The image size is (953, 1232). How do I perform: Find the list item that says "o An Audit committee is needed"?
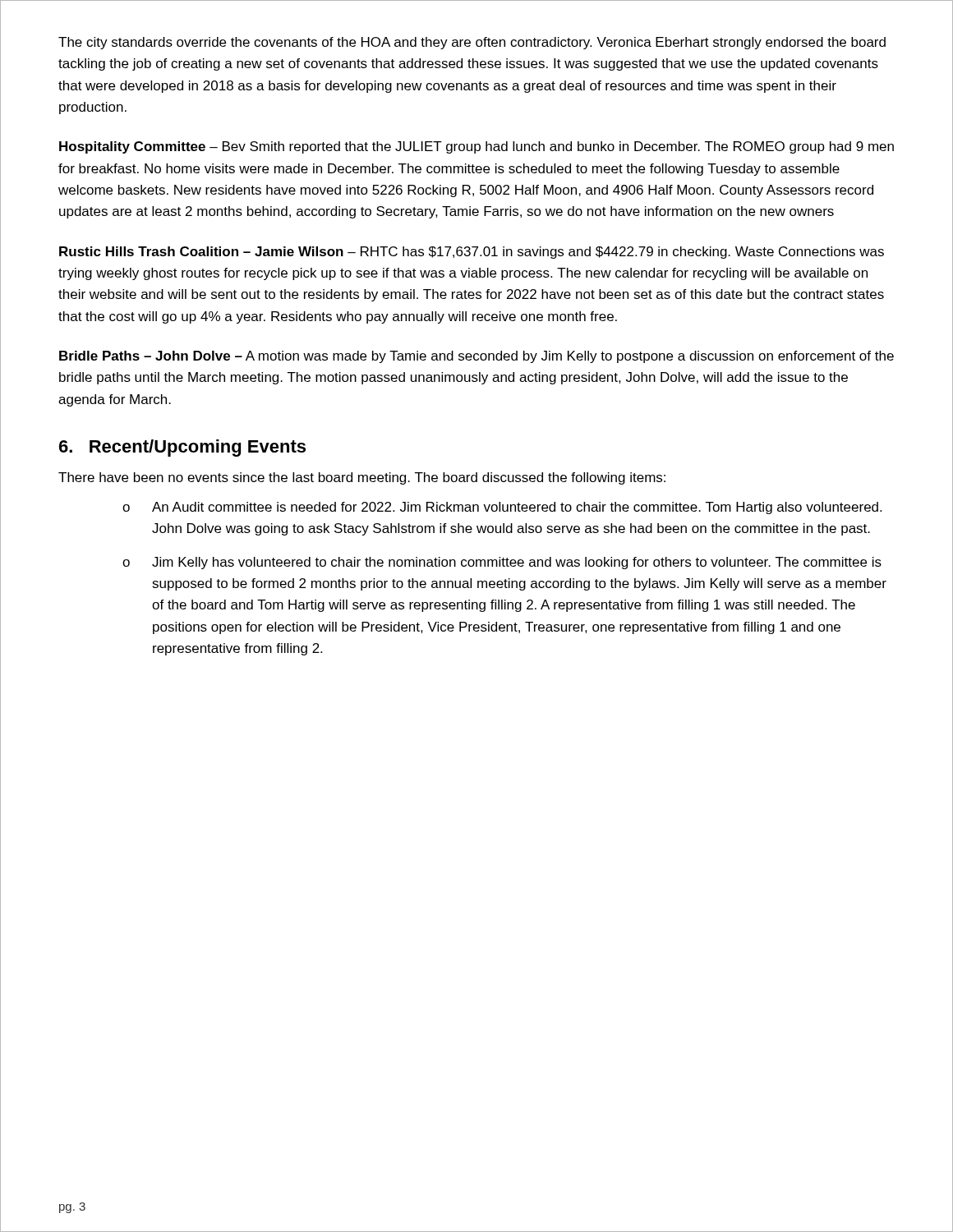497,519
